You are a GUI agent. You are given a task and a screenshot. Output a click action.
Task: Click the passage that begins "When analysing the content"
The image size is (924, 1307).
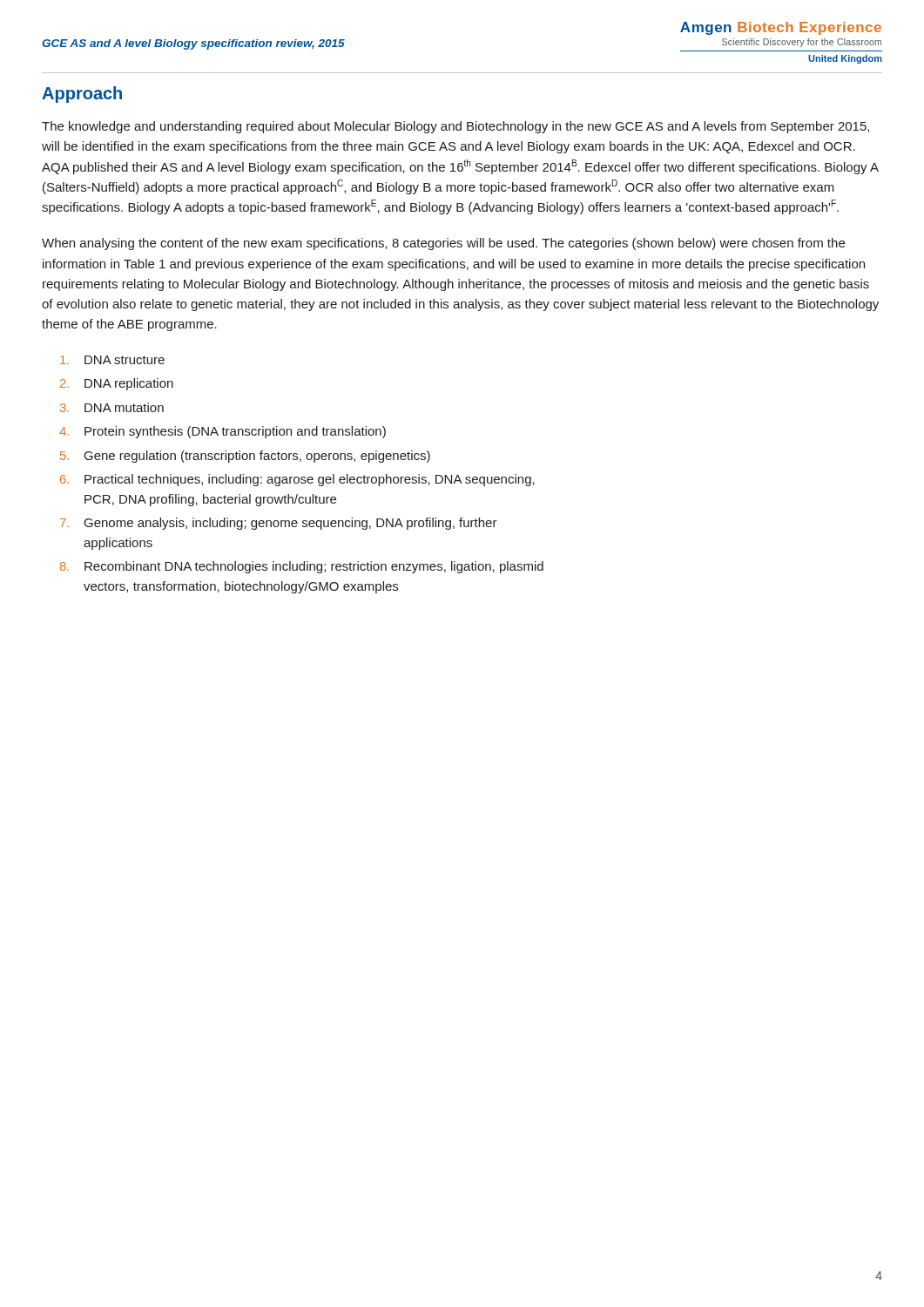[x=460, y=283]
